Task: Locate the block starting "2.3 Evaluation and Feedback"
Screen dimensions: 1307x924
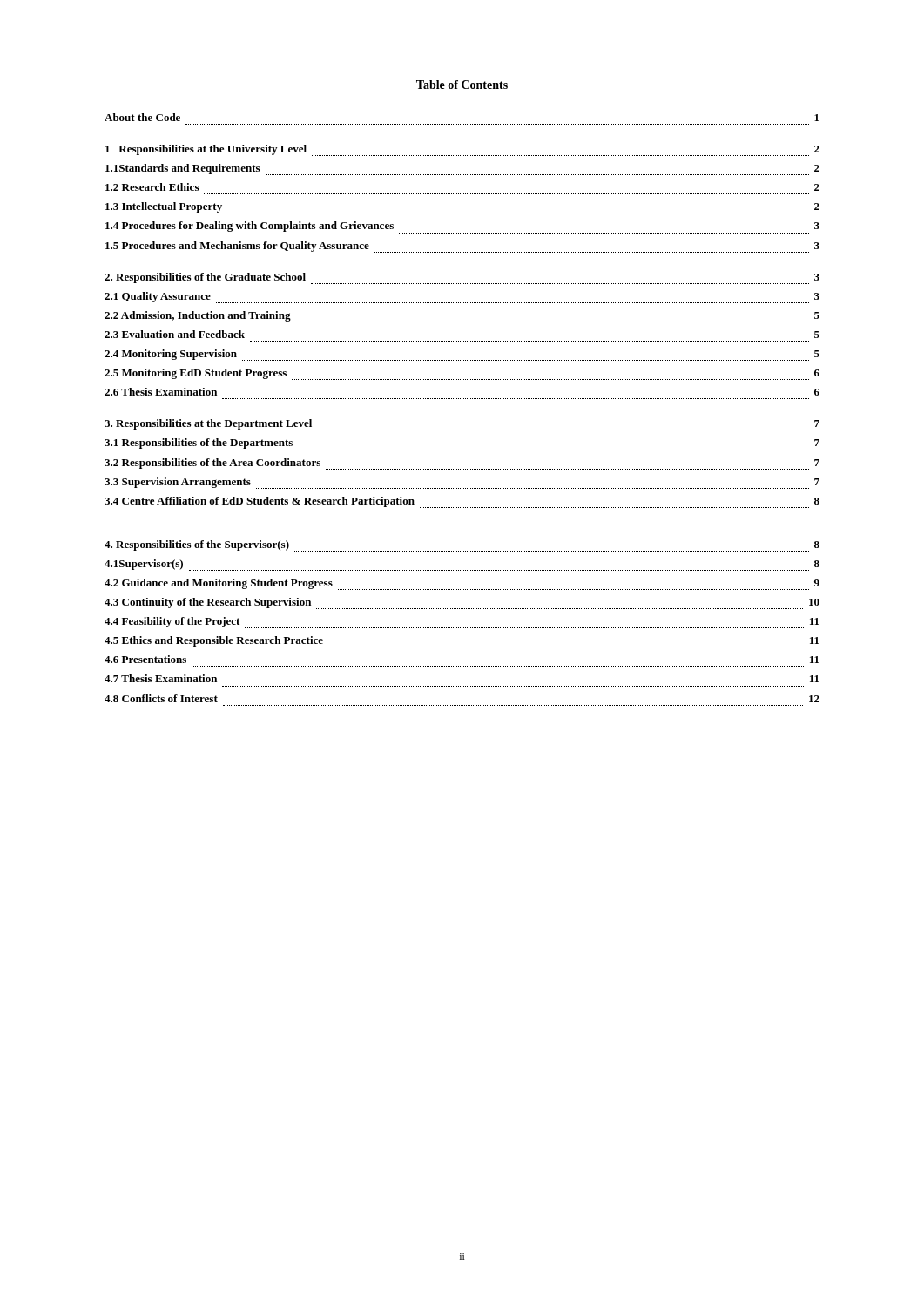Action: coord(462,335)
